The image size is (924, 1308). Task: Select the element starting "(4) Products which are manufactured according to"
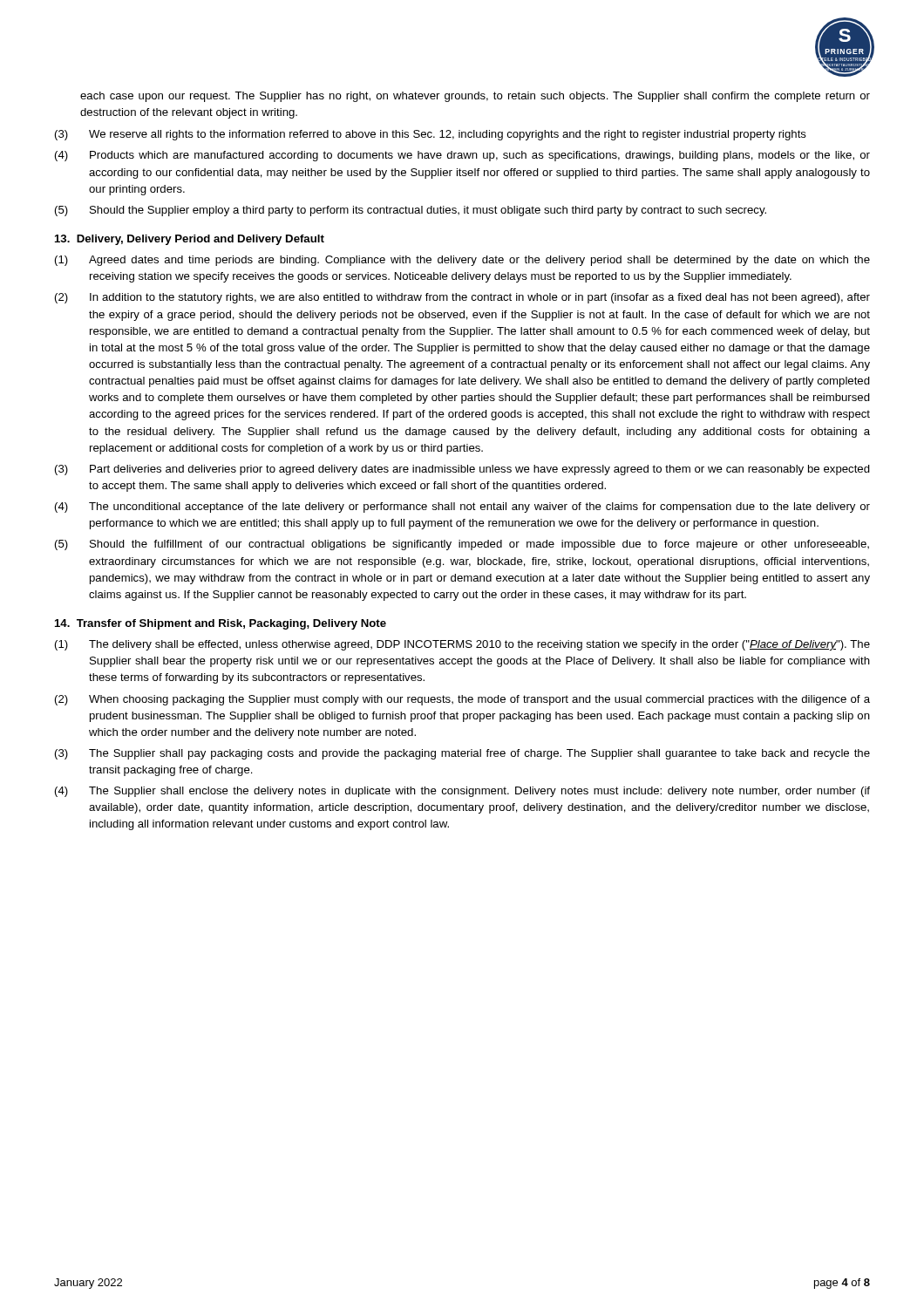coord(462,172)
